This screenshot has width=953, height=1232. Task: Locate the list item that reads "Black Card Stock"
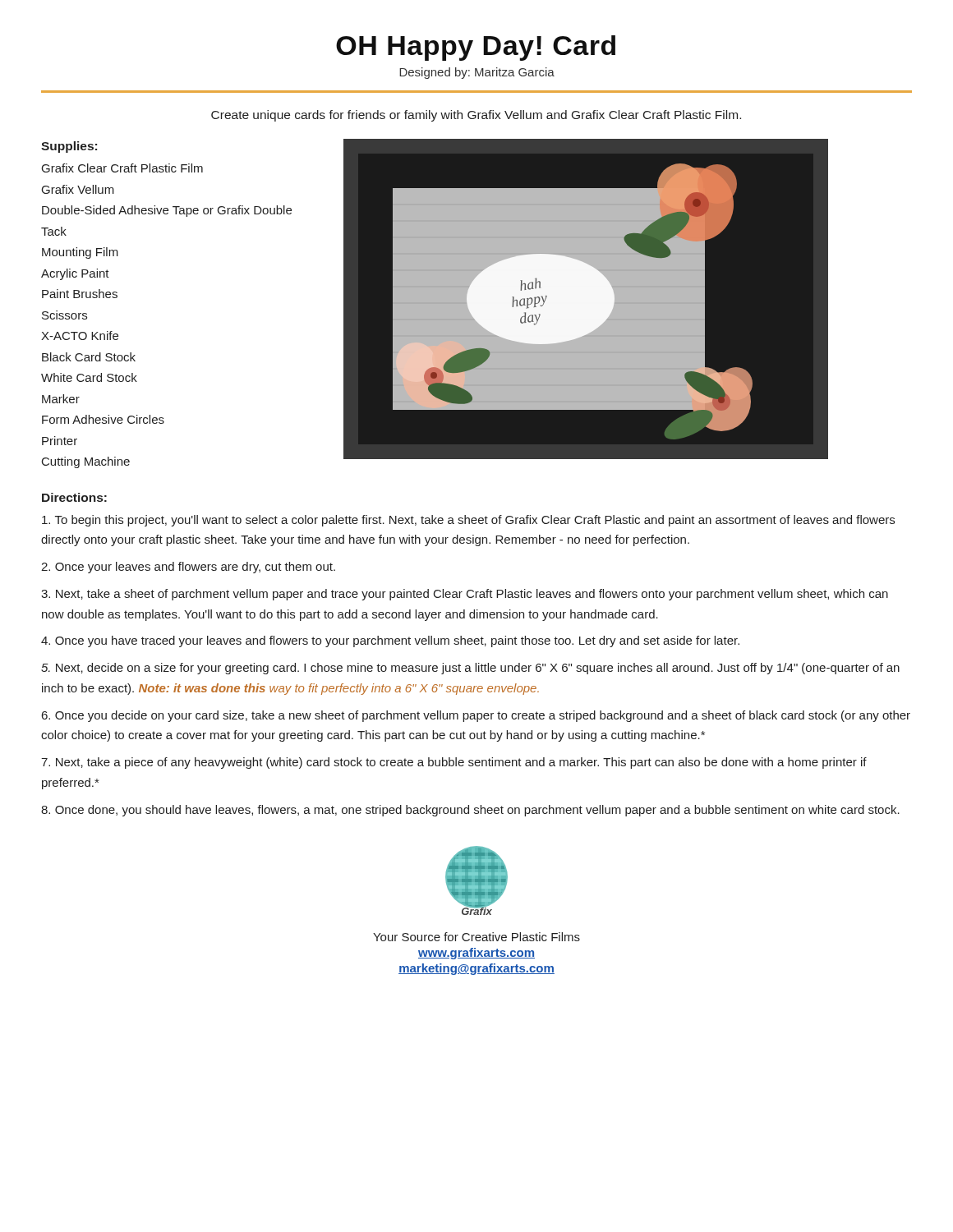pos(88,356)
